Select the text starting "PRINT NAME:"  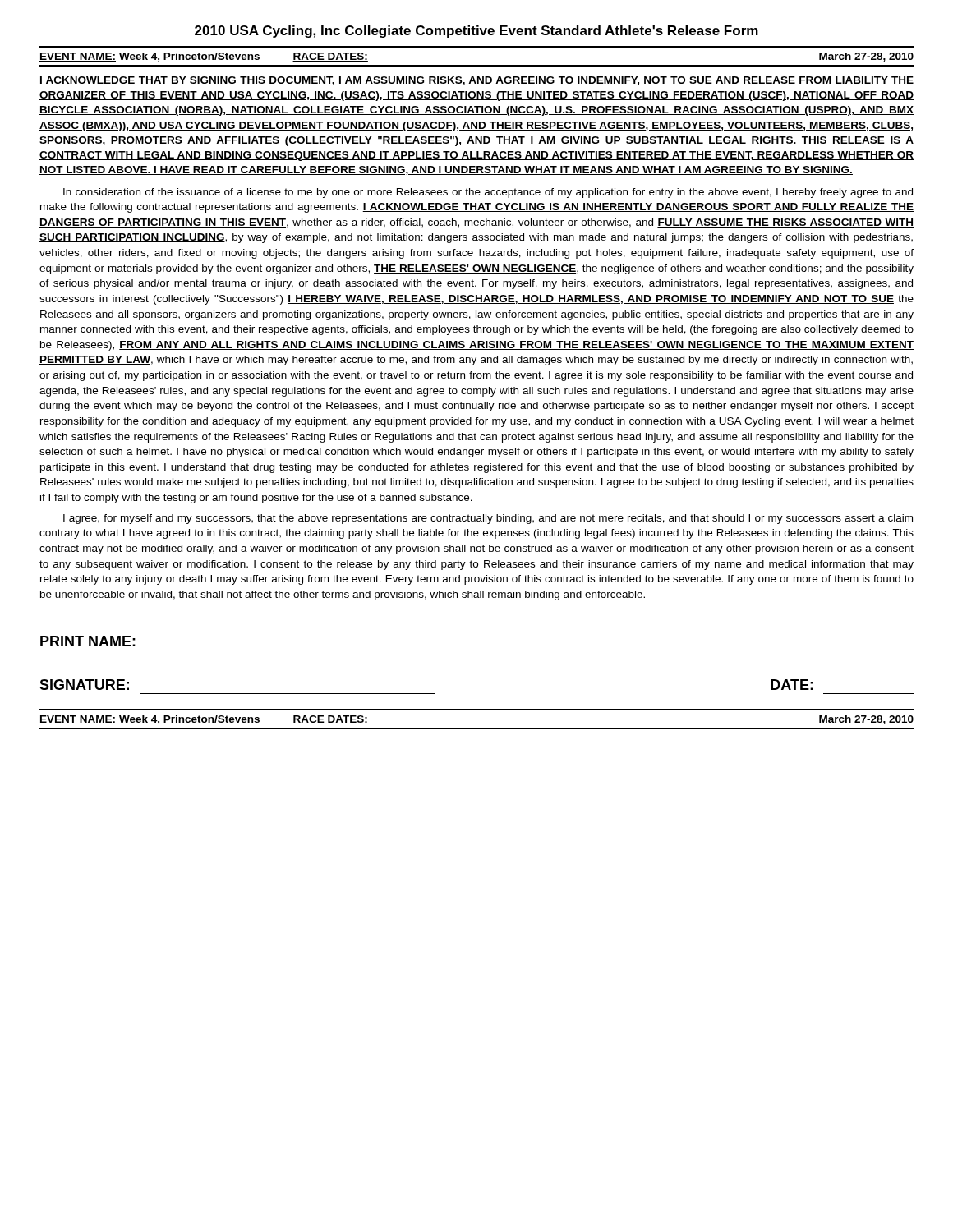pos(265,642)
